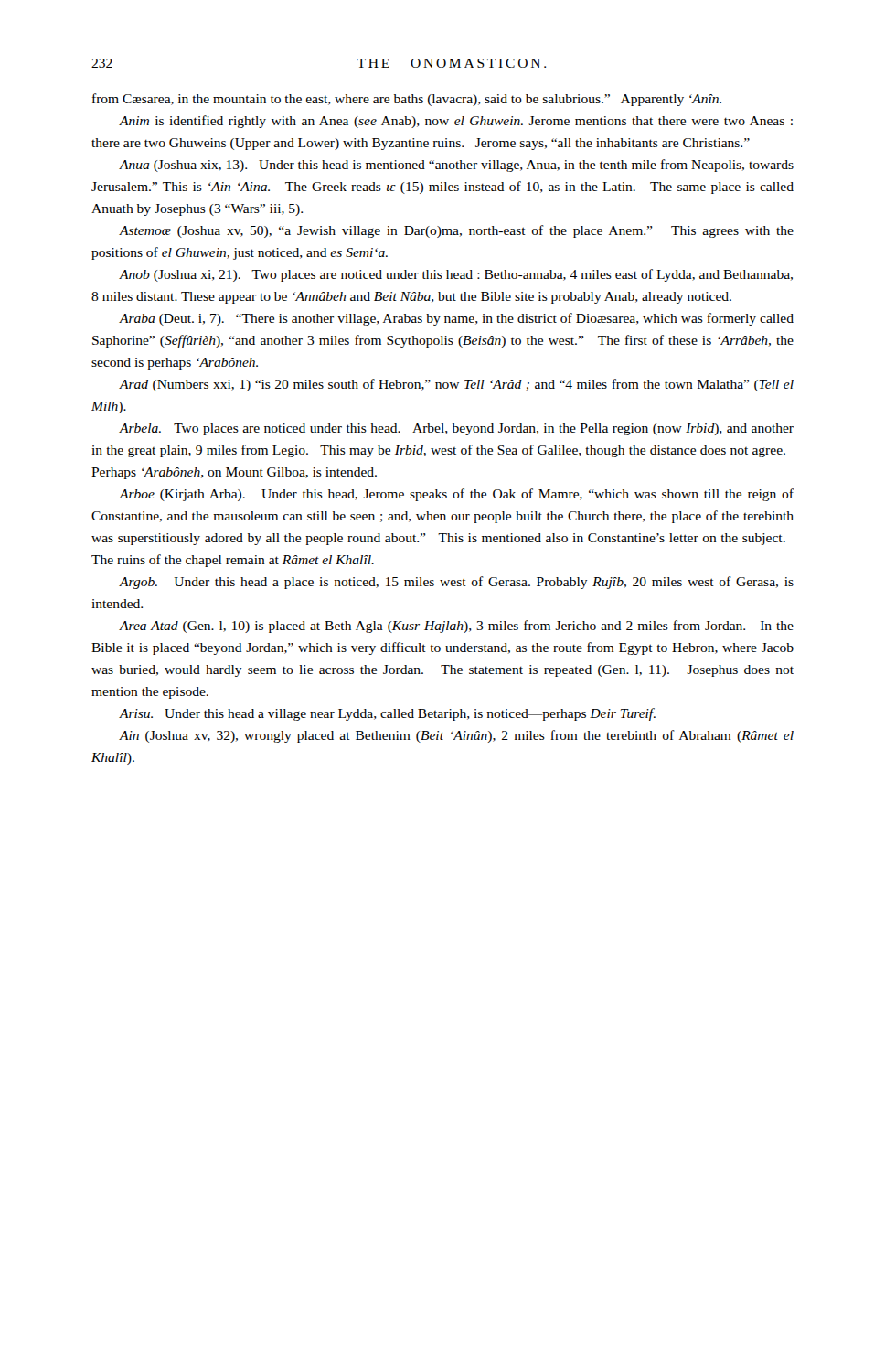Point to the block beginning "Arboe (Kirjath Arba). Under this head, Jerome"

point(442,527)
